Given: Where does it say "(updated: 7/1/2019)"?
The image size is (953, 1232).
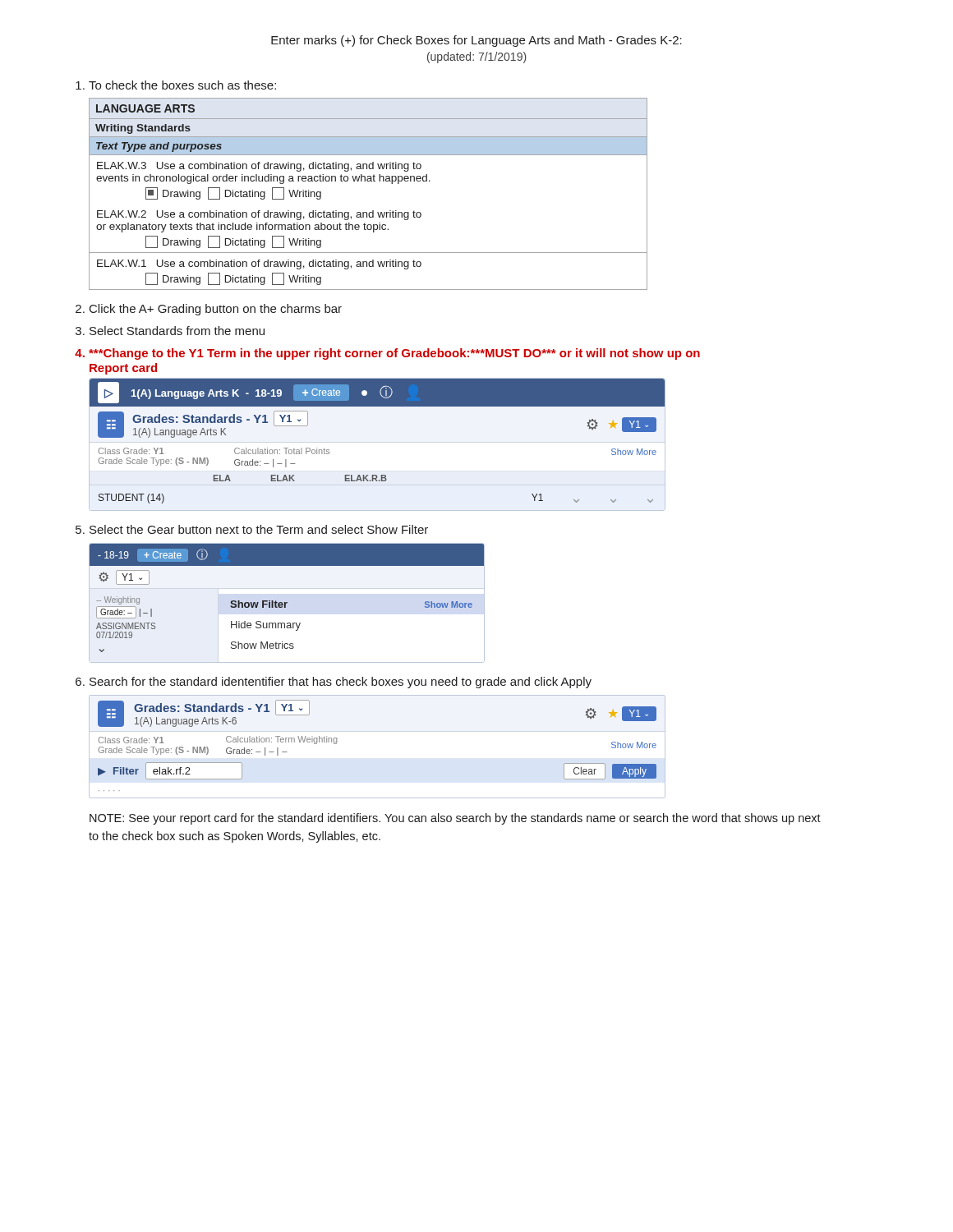Looking at the screenshot, I should (x=476, y=57).
